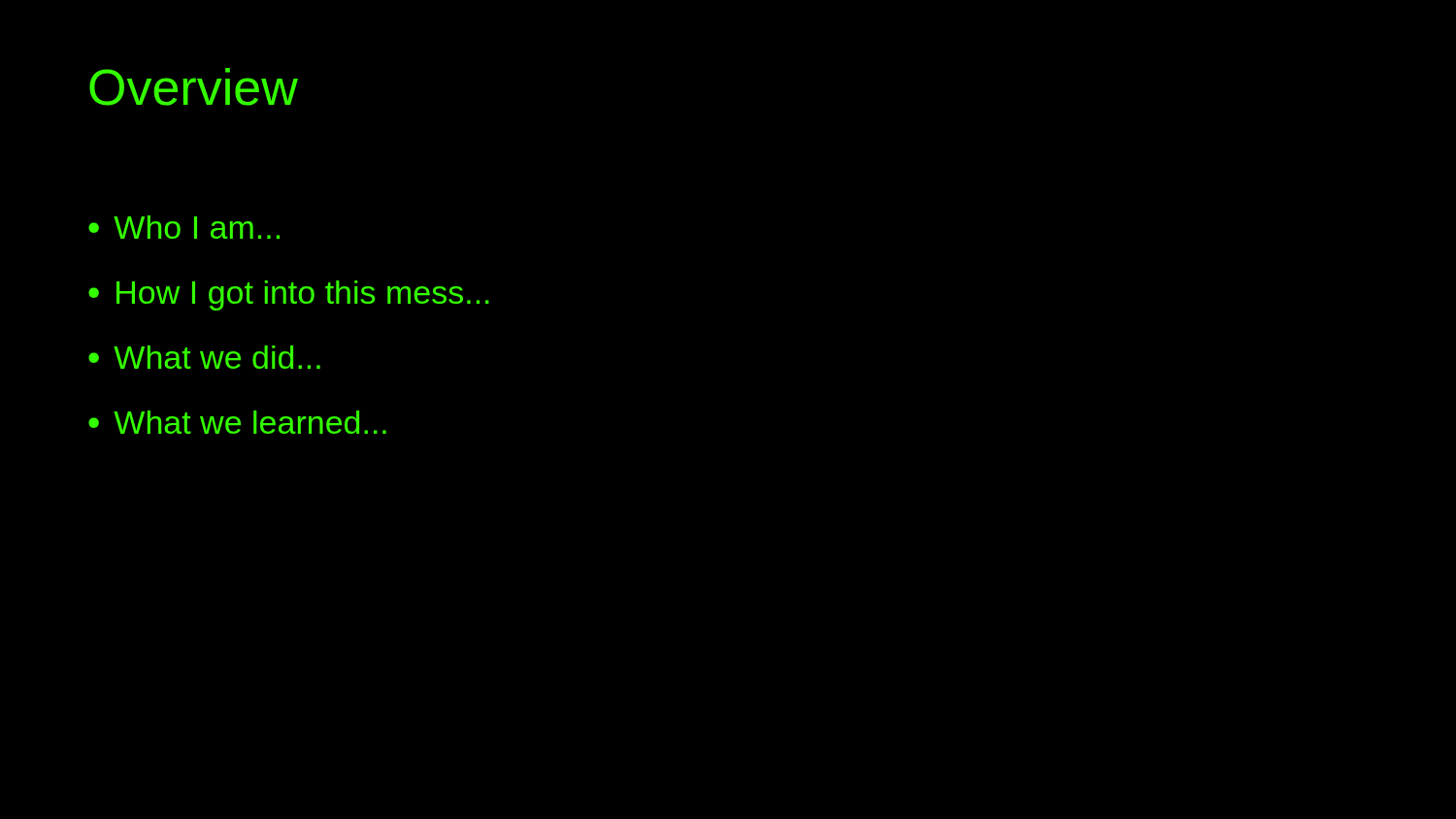Image resolution: width=1456 pixels, height=819 pixels.
Task: Locate the list item with the text "•What we did..."
Action: click(205, 358)
